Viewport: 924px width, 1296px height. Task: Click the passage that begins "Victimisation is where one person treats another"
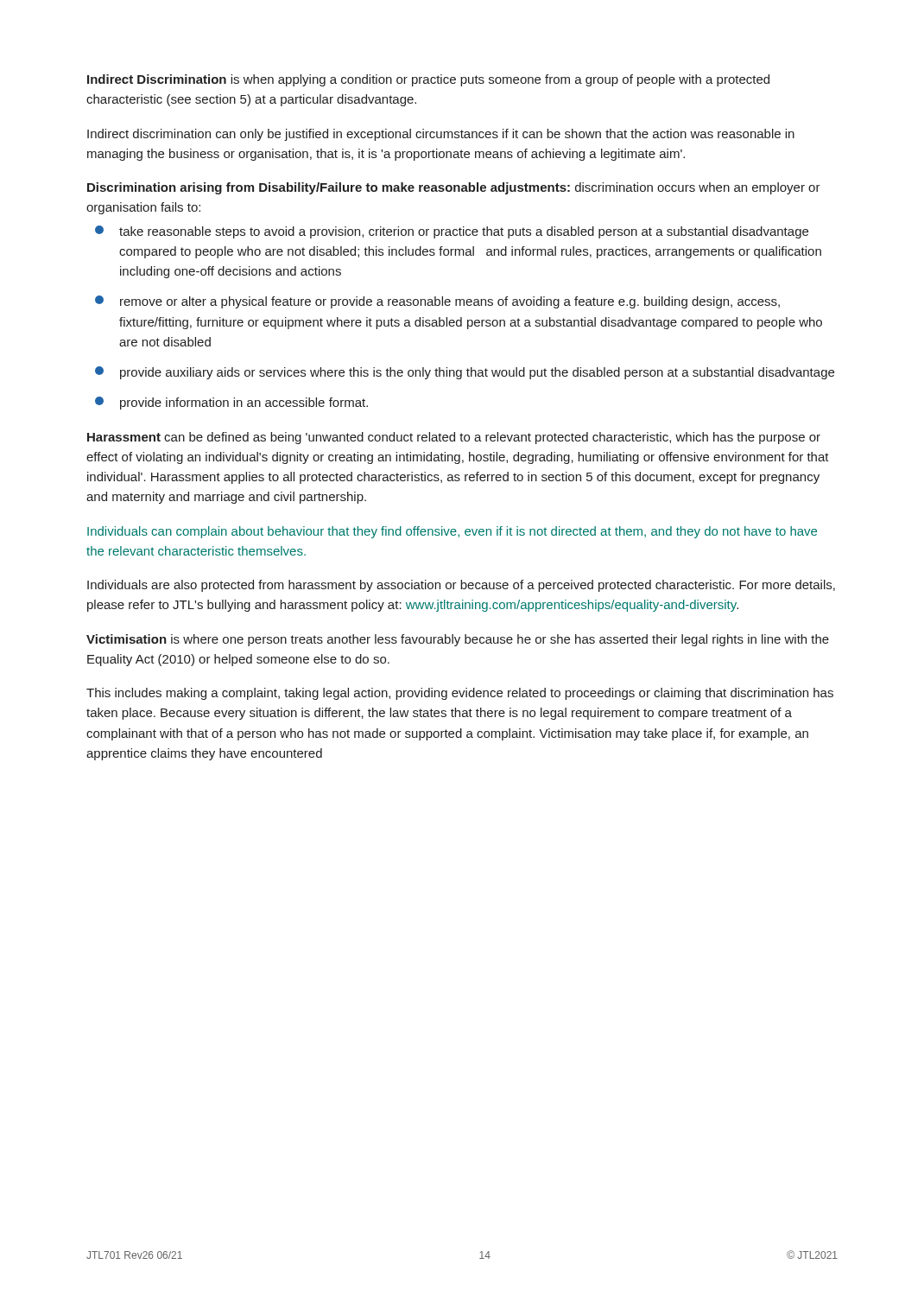pos(458,649)
